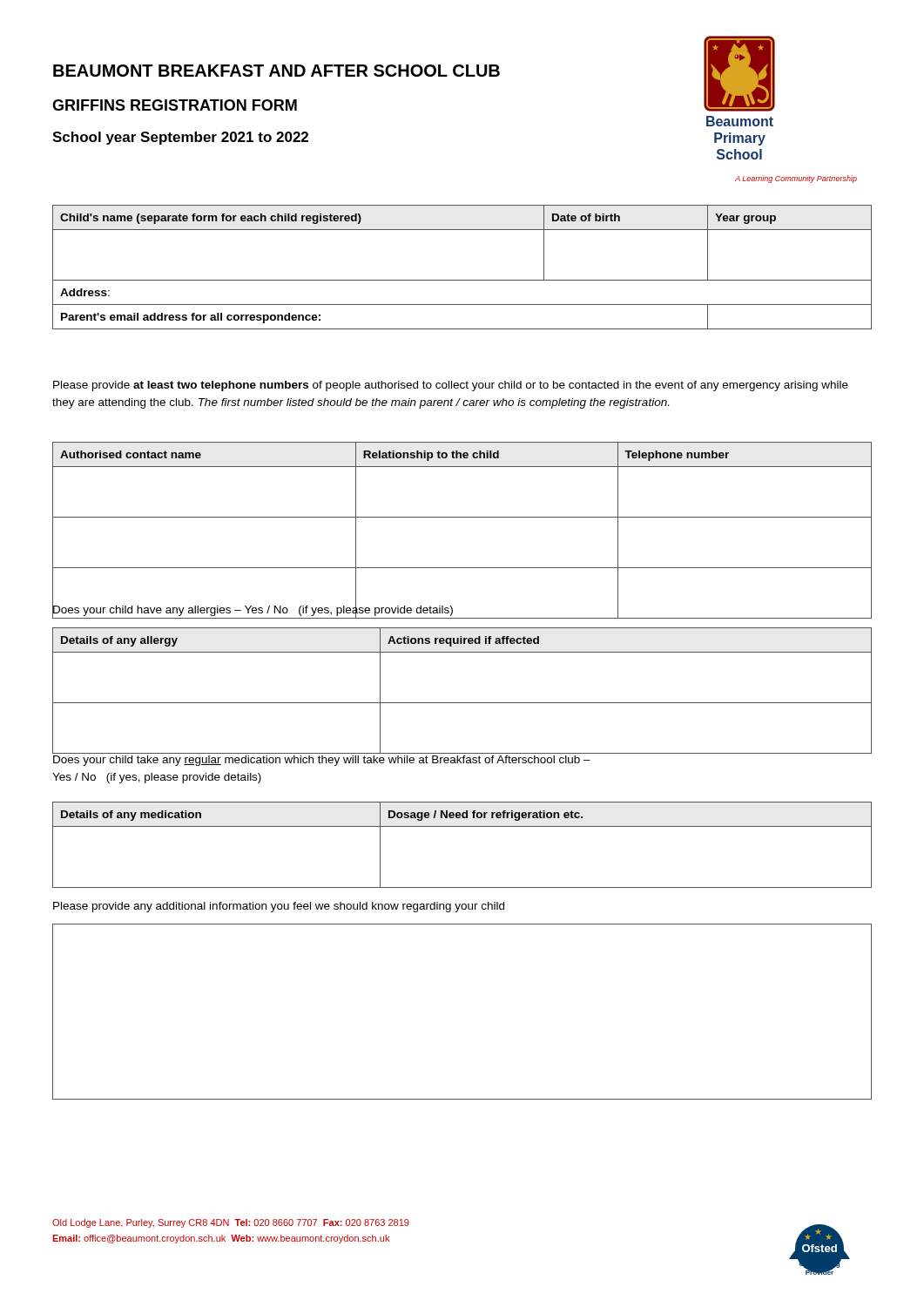Screen dimensions: 1307x924
Task: Point to the block beginning "Please provide any additional information"
Action: [x=462, y=906]
